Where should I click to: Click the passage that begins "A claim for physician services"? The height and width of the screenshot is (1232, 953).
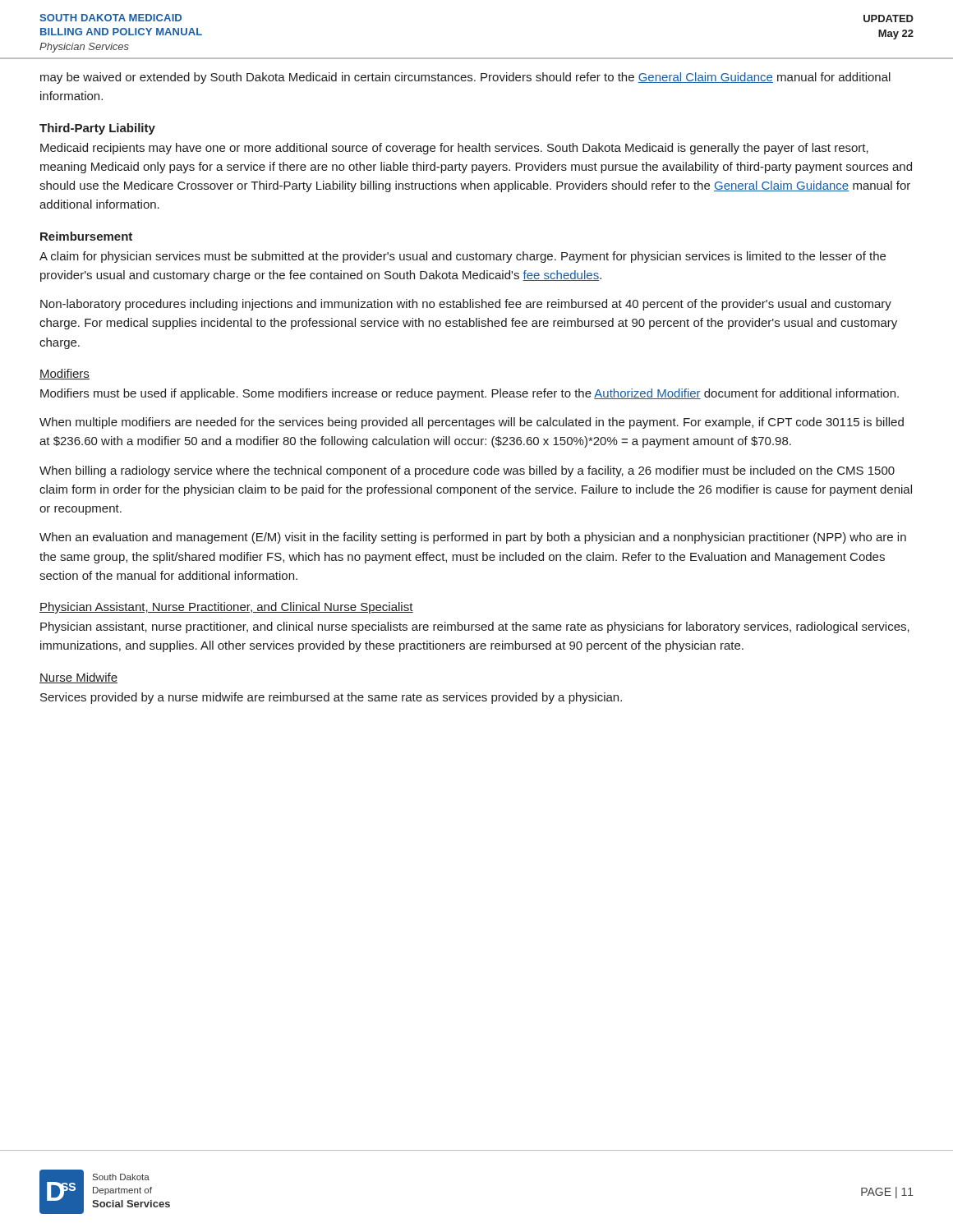(476, 265)
